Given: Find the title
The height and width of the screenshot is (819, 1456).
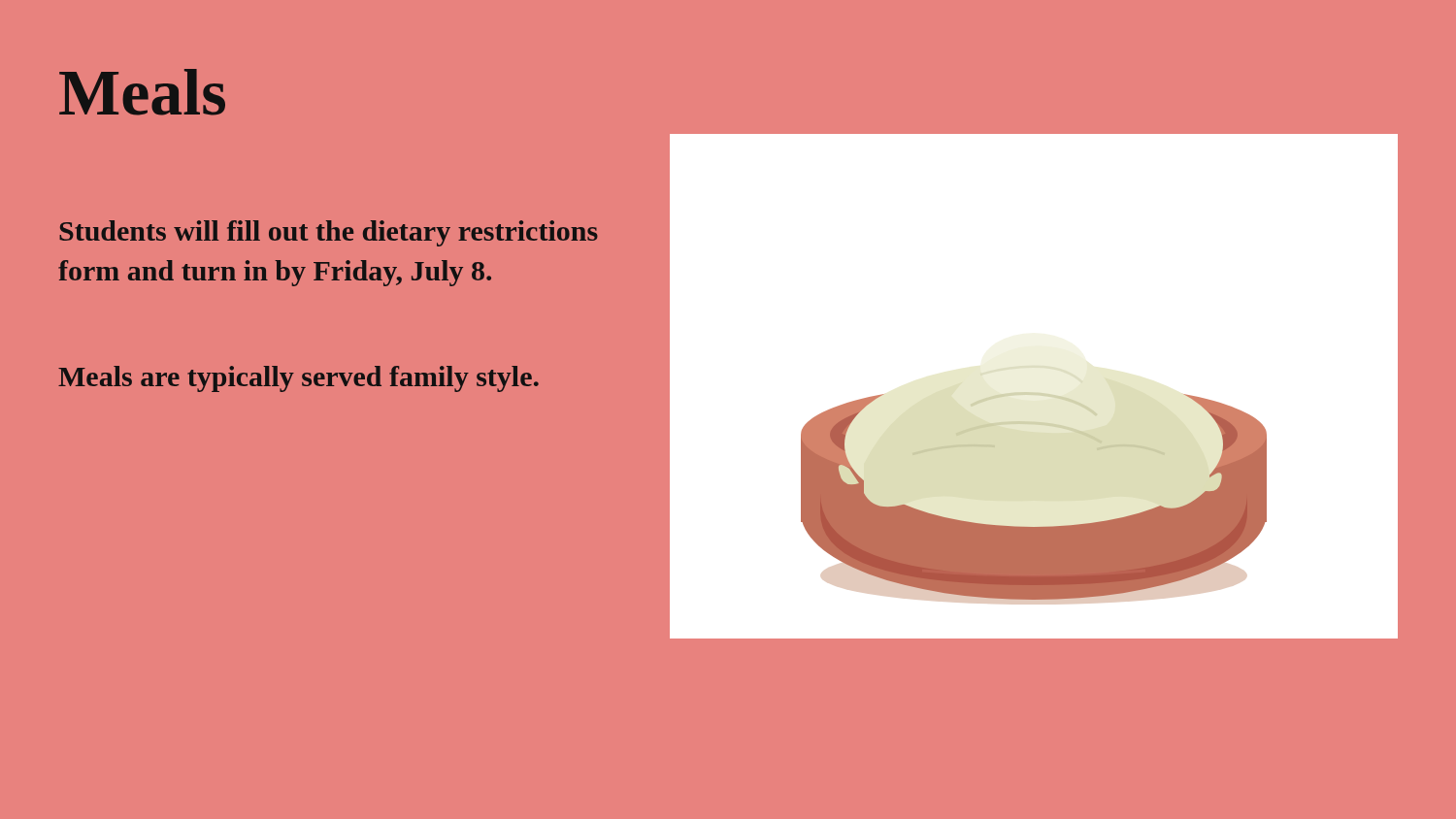Looking at the screenshot, I should (143, 93).
